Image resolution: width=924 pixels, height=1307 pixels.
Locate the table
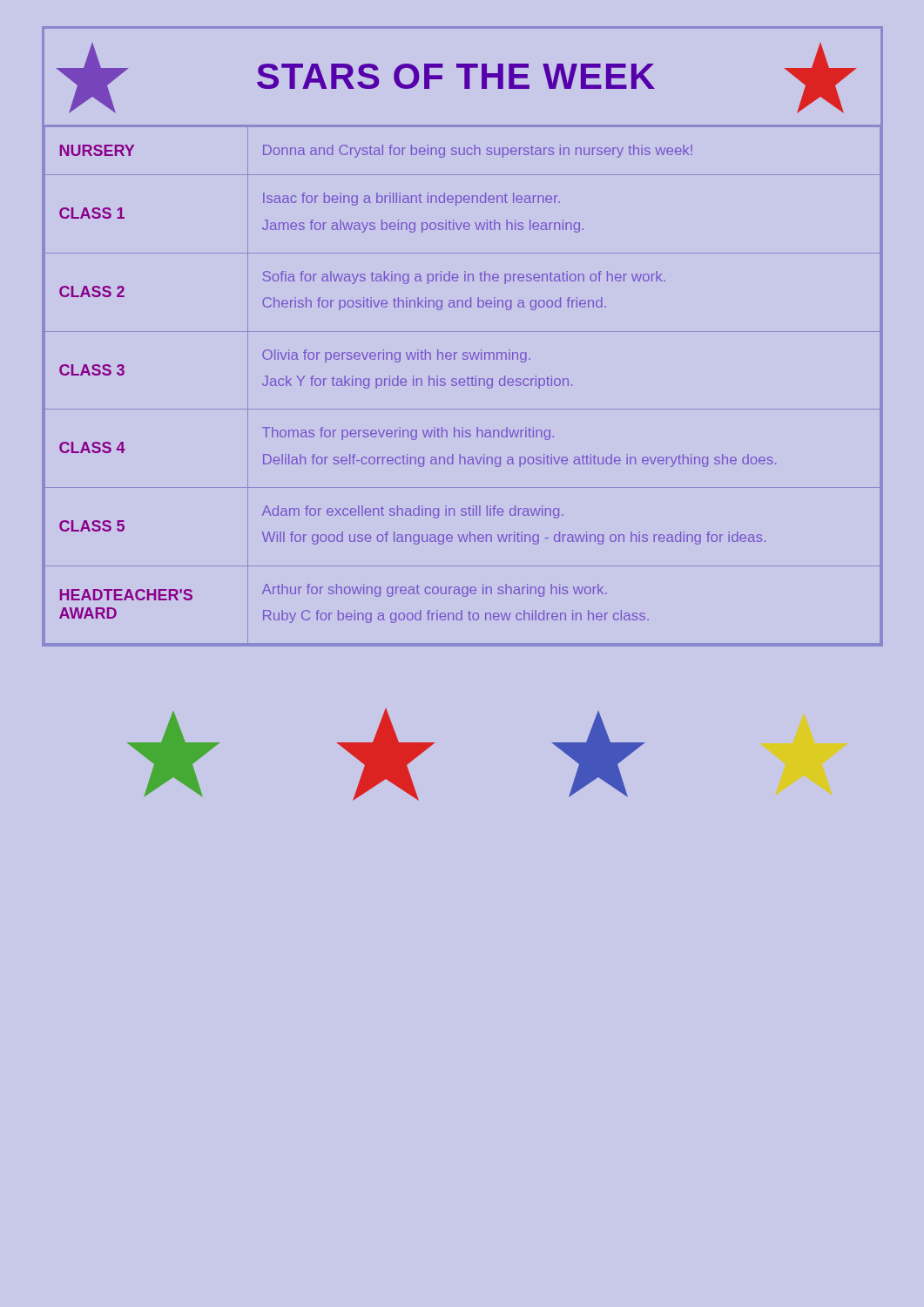pos(462,385)
